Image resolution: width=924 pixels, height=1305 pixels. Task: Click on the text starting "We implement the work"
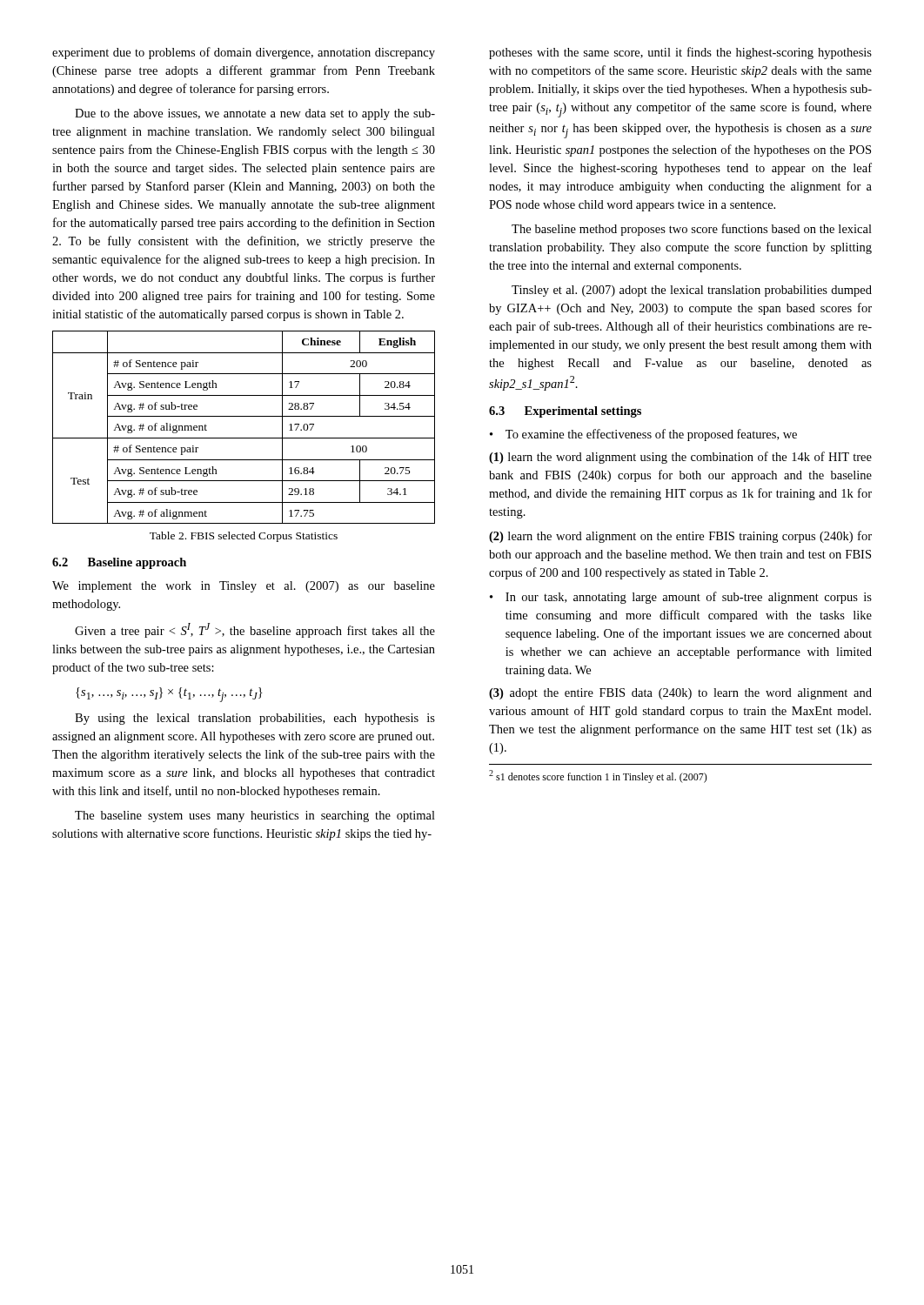pyautogui.click(x=244, y=627)
